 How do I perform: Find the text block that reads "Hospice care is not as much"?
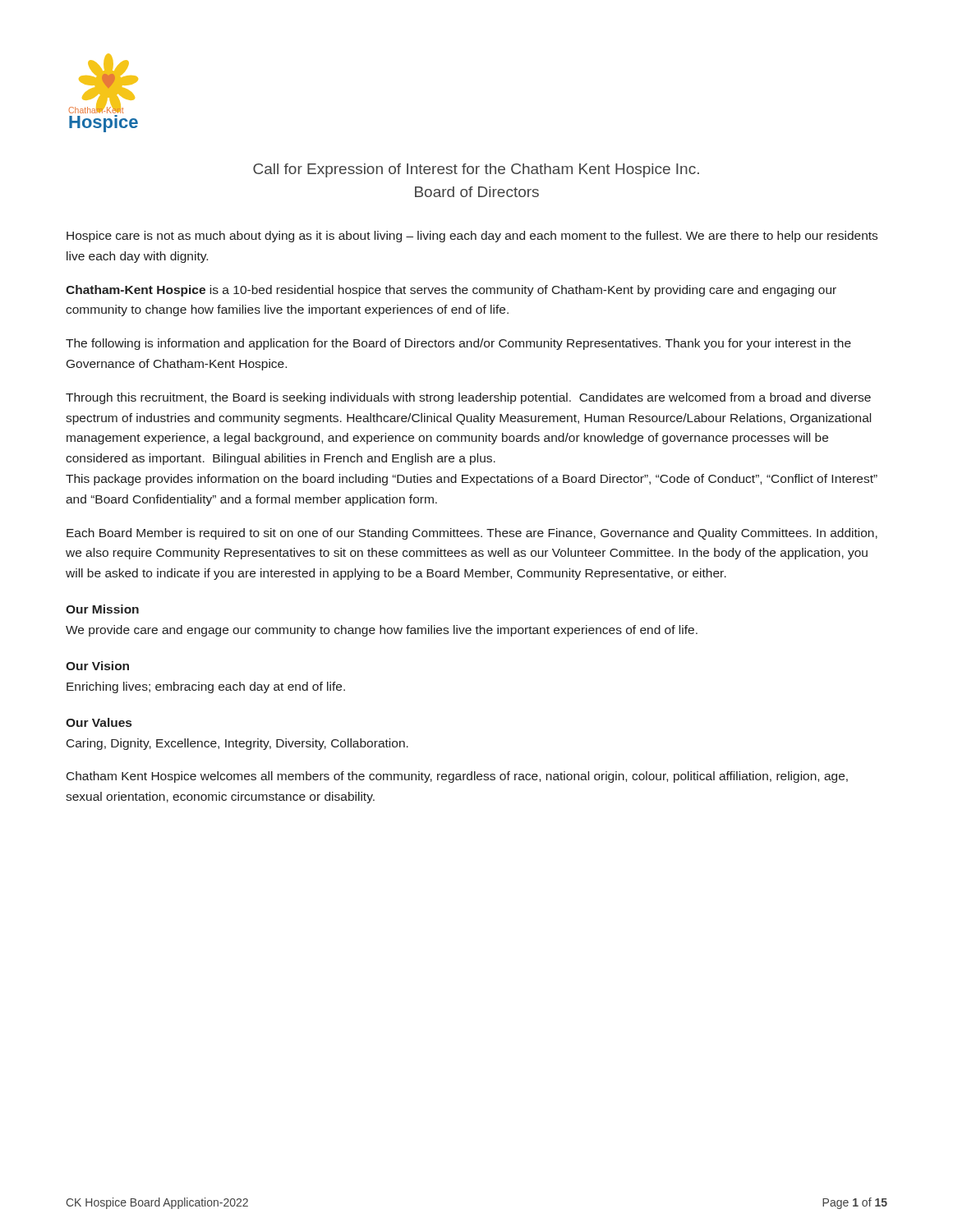coord(472,246)
